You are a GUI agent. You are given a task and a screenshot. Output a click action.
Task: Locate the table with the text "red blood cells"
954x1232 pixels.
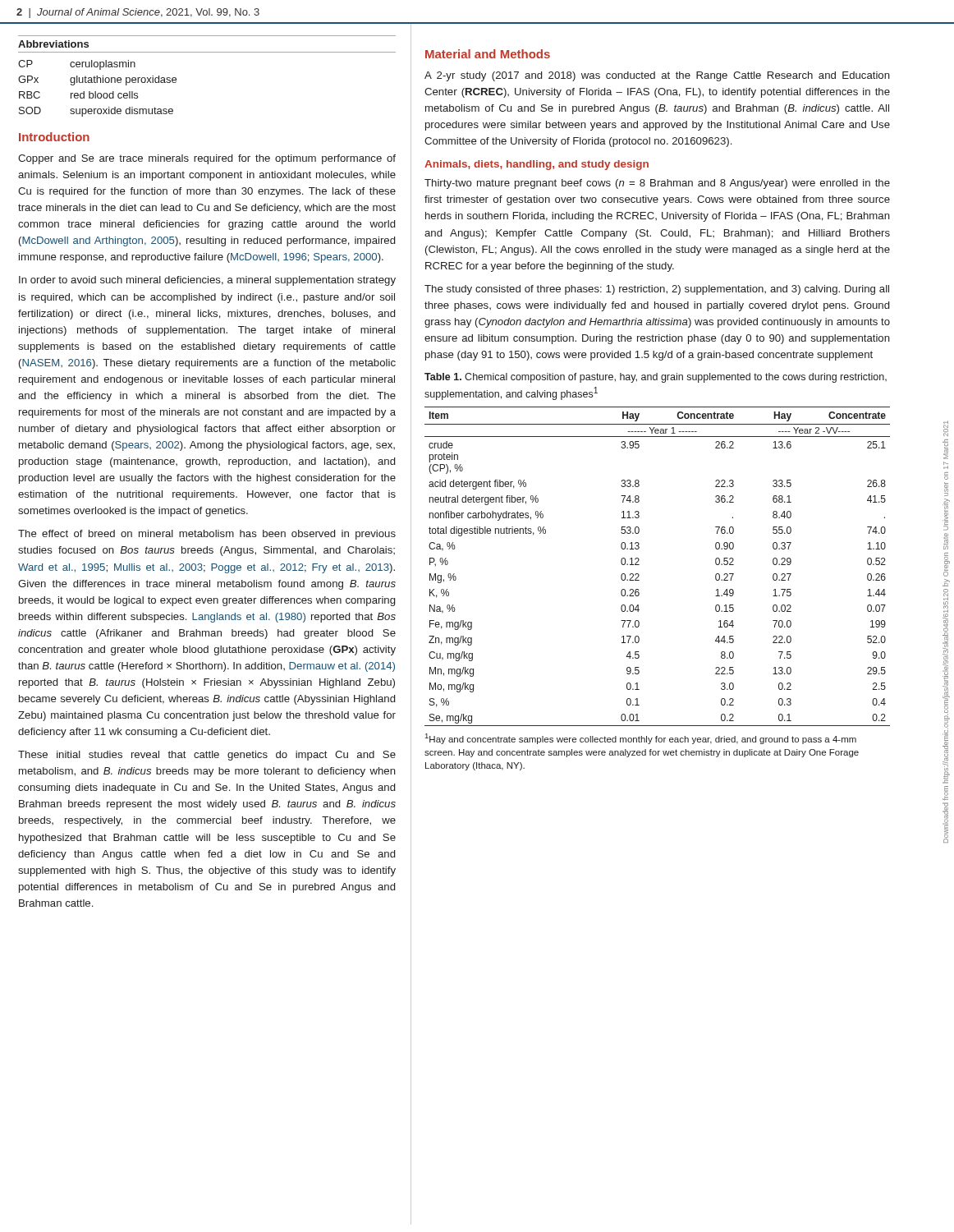coord(207,77)
